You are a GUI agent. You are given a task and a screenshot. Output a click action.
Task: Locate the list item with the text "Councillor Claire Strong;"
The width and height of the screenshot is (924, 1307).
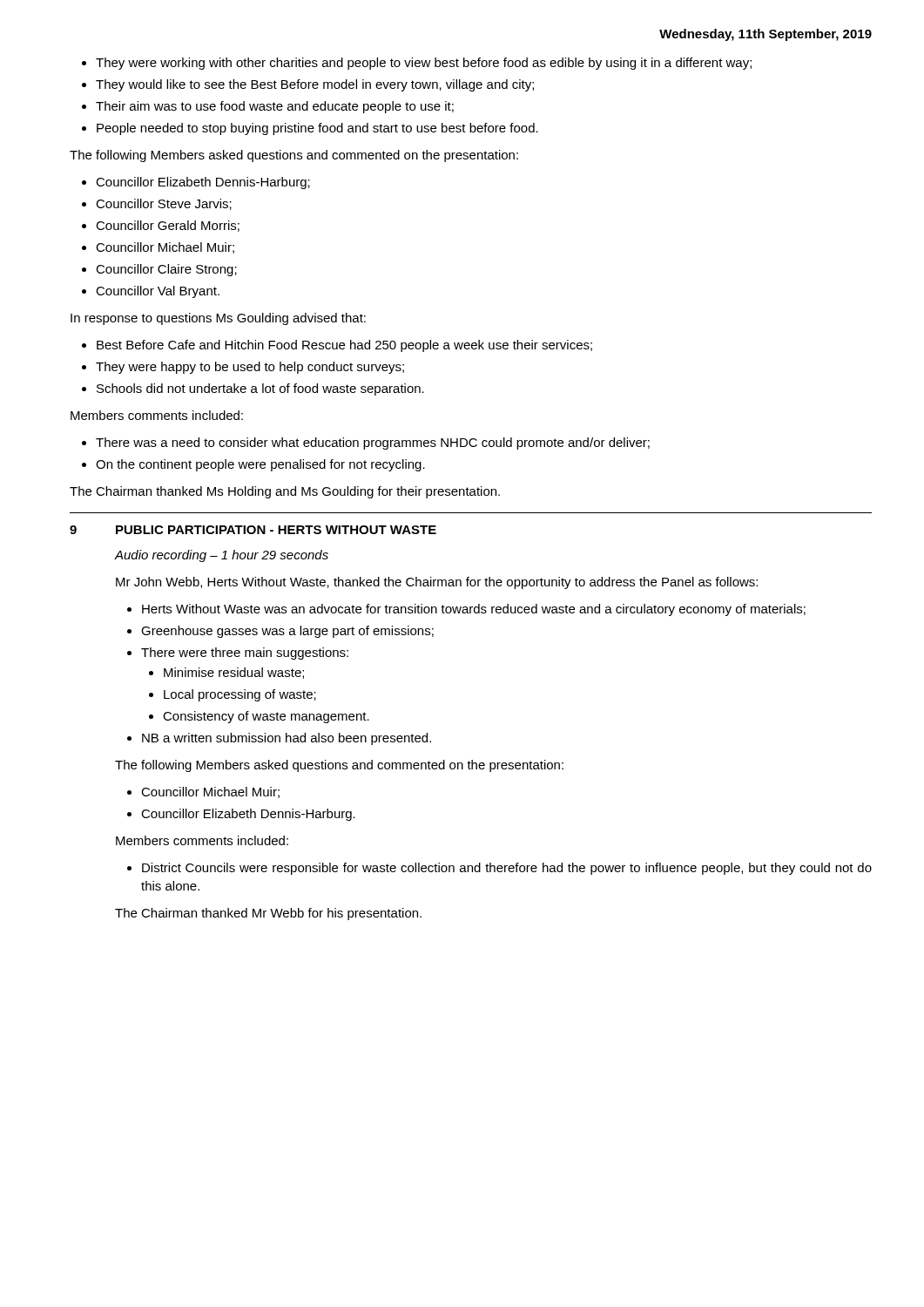click(159, 270)
